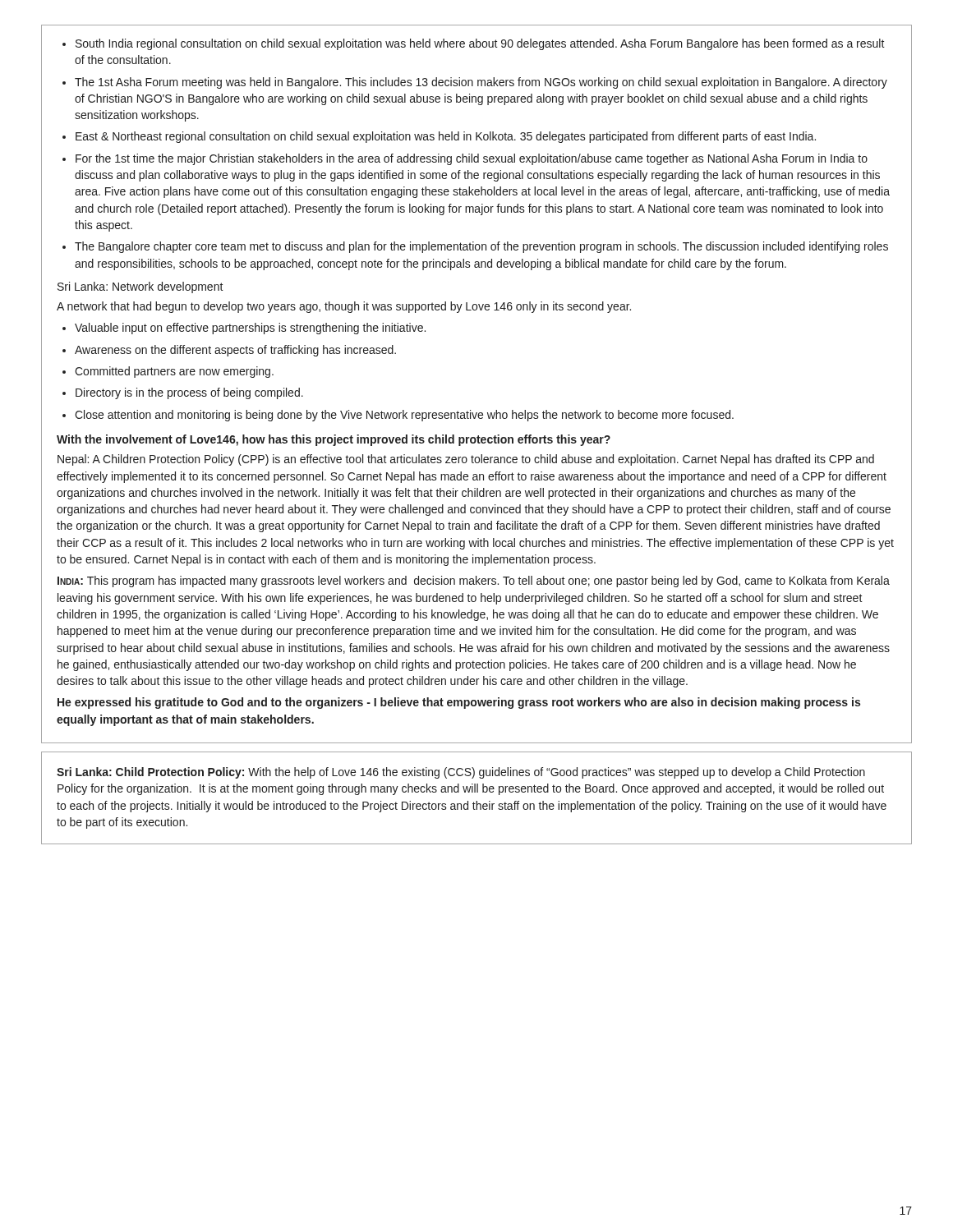Locate the text block containing "Sri Lanka: Child Protection Policy: With"
This screenshot has width=953, height=1232.
(472, 797)
